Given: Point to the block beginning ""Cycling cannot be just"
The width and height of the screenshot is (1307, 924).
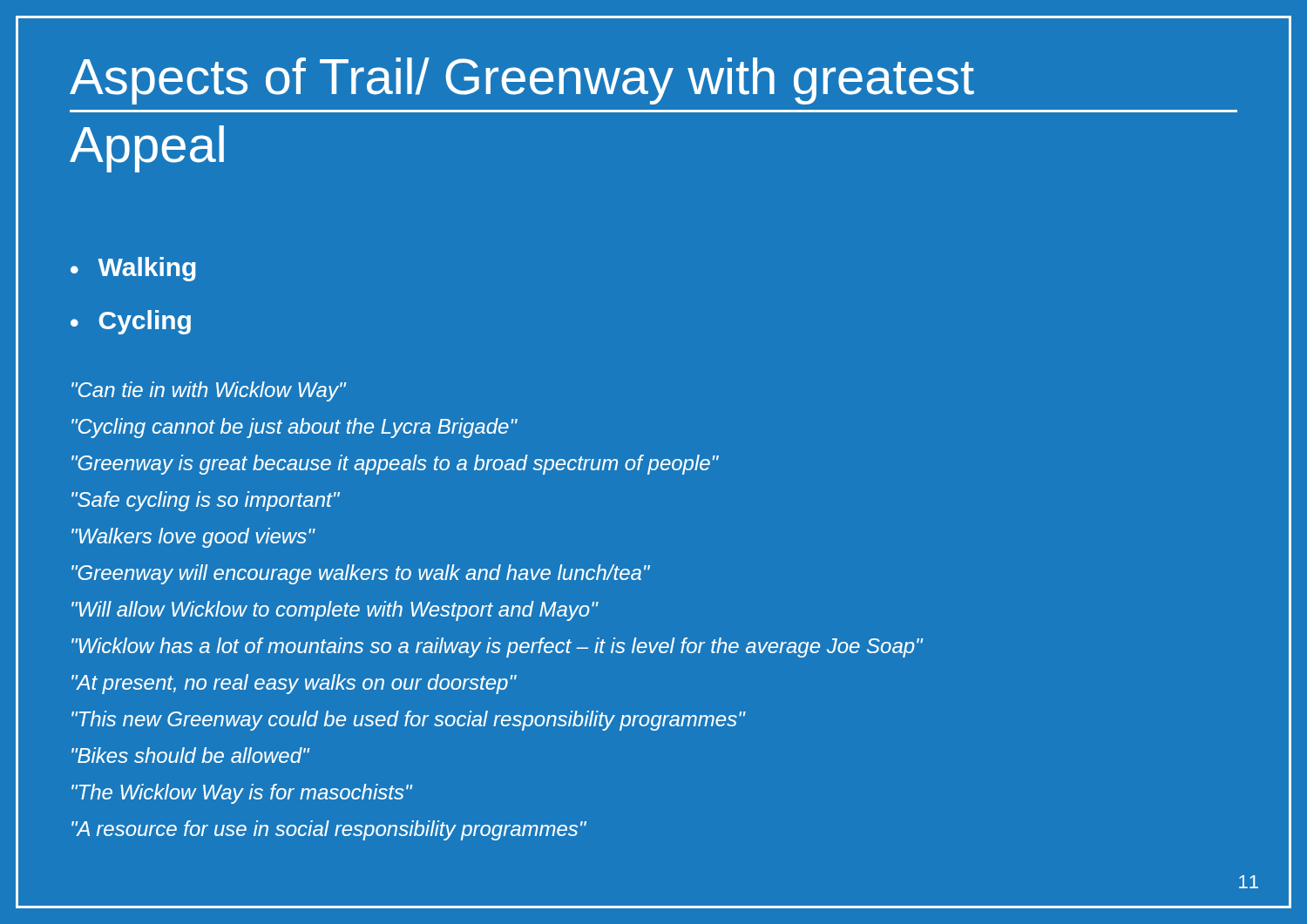Looking at the screenshot, I should [293, 426].
